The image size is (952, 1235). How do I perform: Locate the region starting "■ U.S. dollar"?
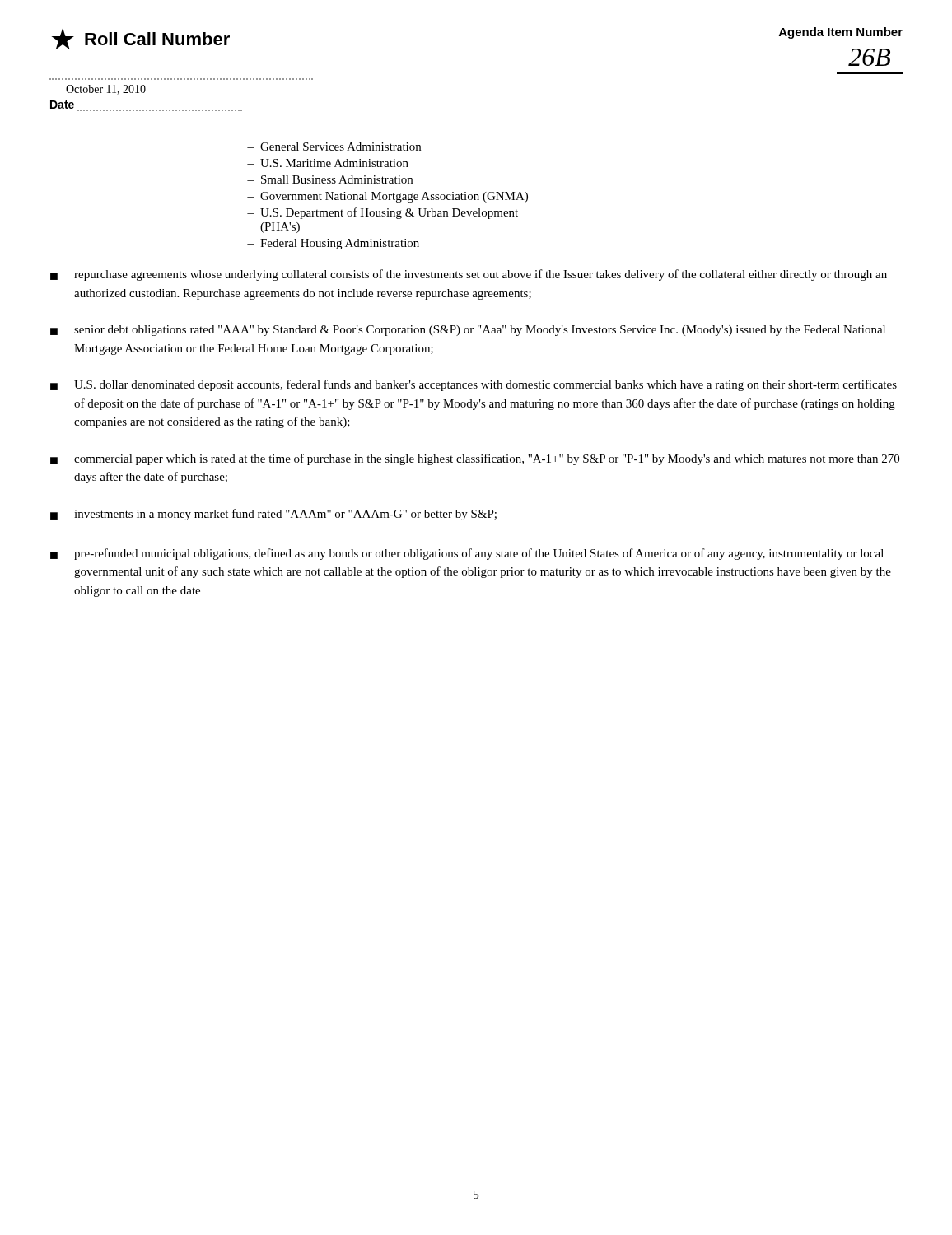(x=476, y=403)
